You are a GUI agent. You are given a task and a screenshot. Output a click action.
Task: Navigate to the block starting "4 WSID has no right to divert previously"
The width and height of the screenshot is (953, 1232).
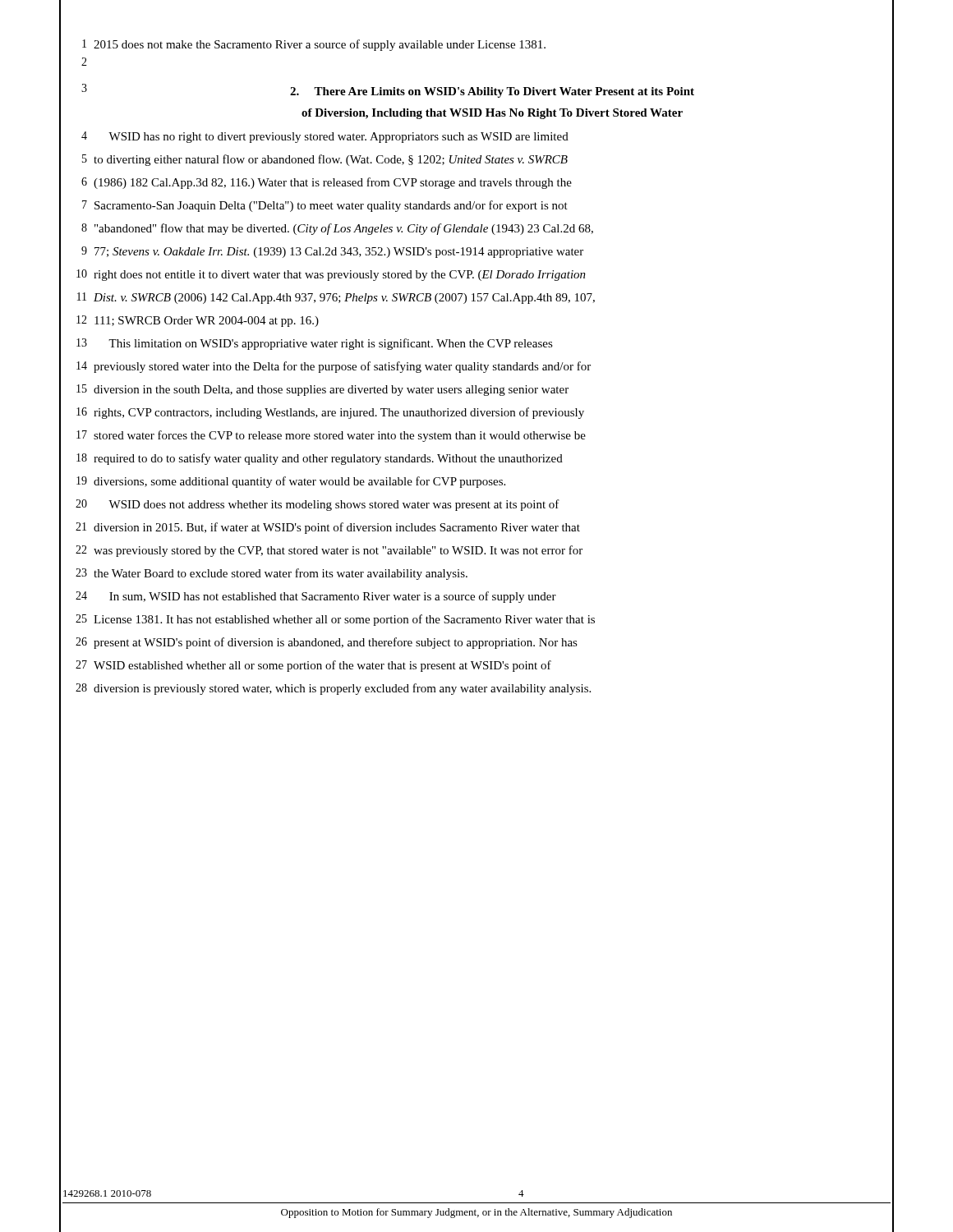pos(476,136)
